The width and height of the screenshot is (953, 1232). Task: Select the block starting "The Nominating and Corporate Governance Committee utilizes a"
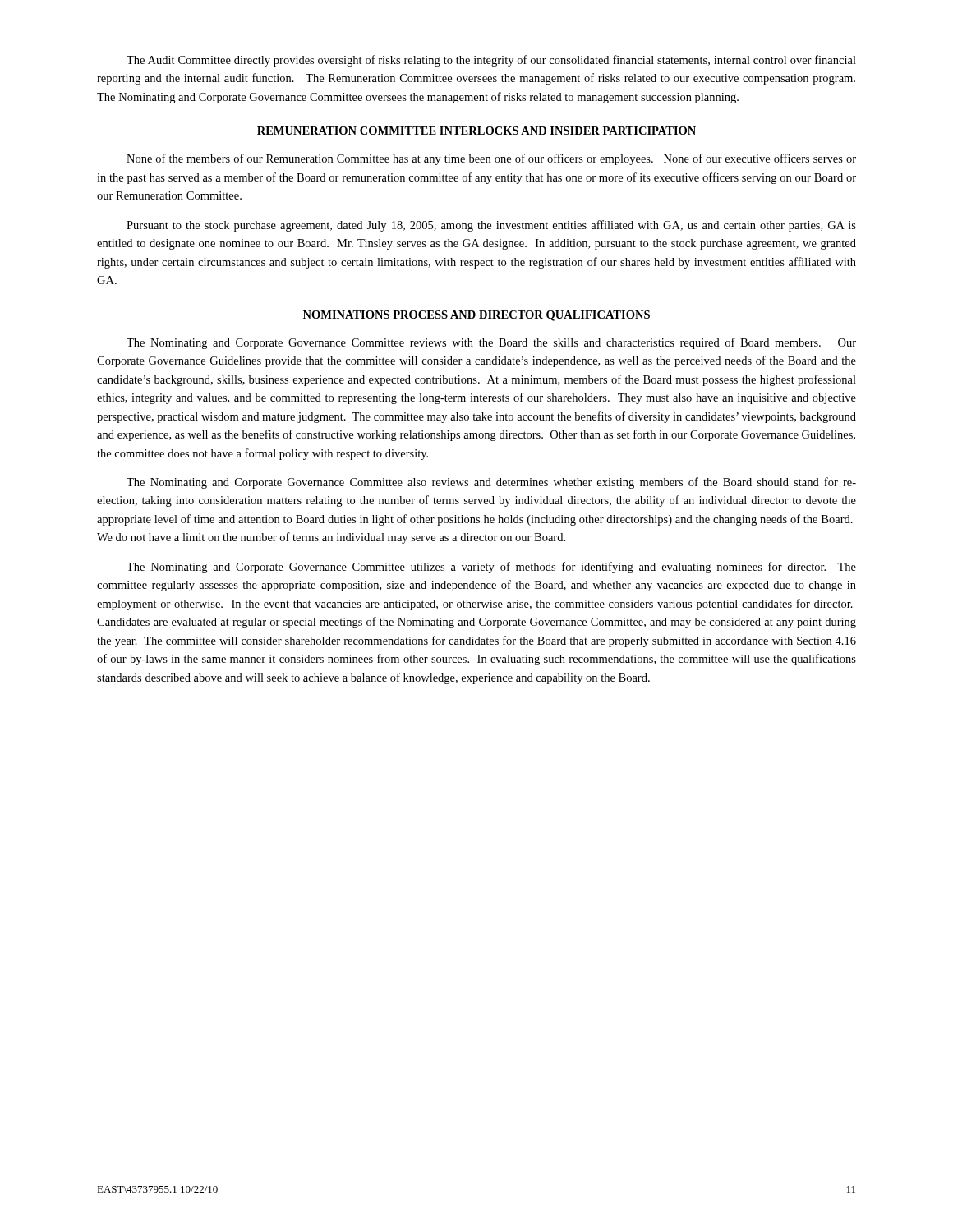pyautogui.click(x=476, y=622)
